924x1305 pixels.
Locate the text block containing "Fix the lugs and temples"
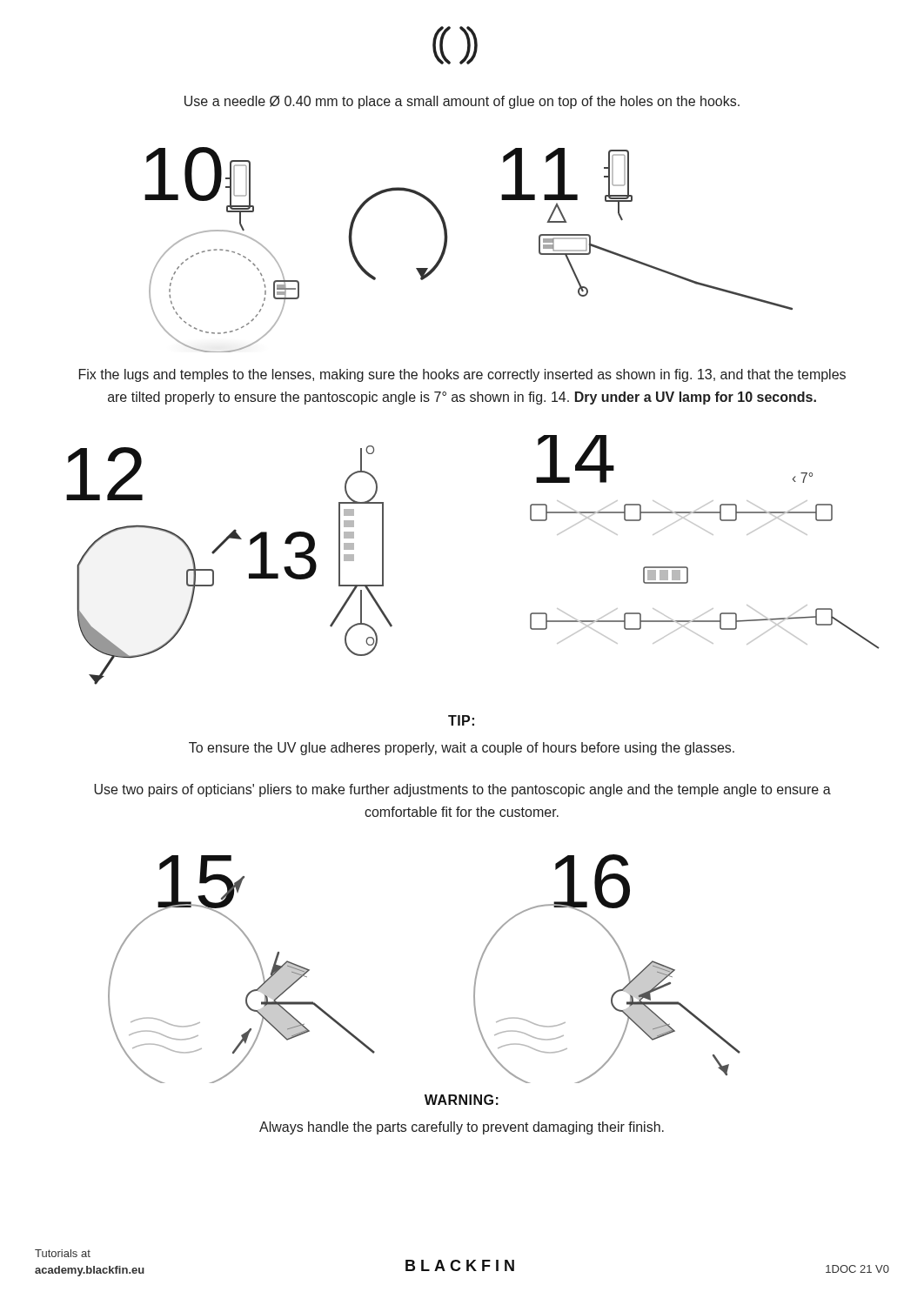462,386
